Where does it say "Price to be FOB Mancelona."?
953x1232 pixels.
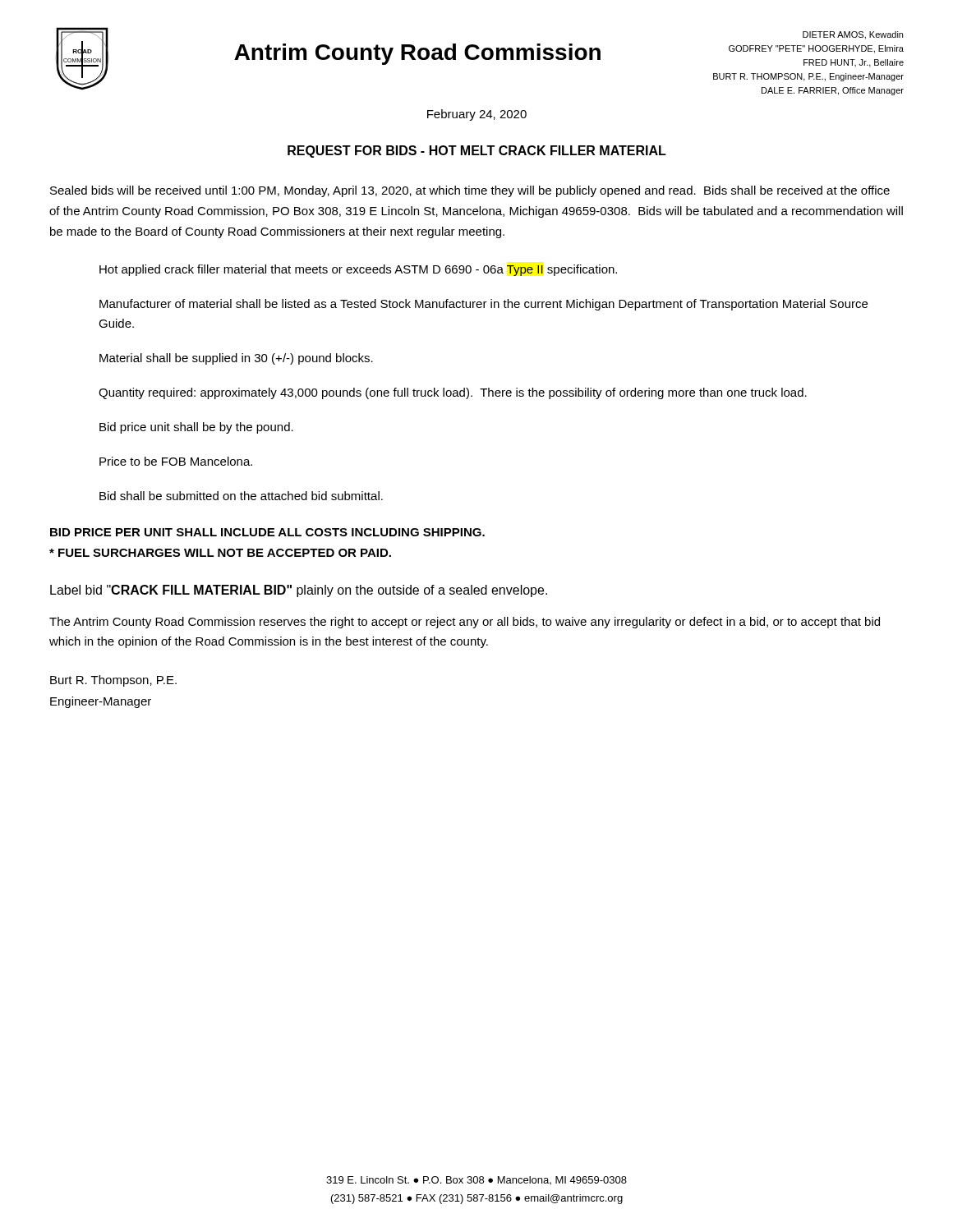point(176,461)
